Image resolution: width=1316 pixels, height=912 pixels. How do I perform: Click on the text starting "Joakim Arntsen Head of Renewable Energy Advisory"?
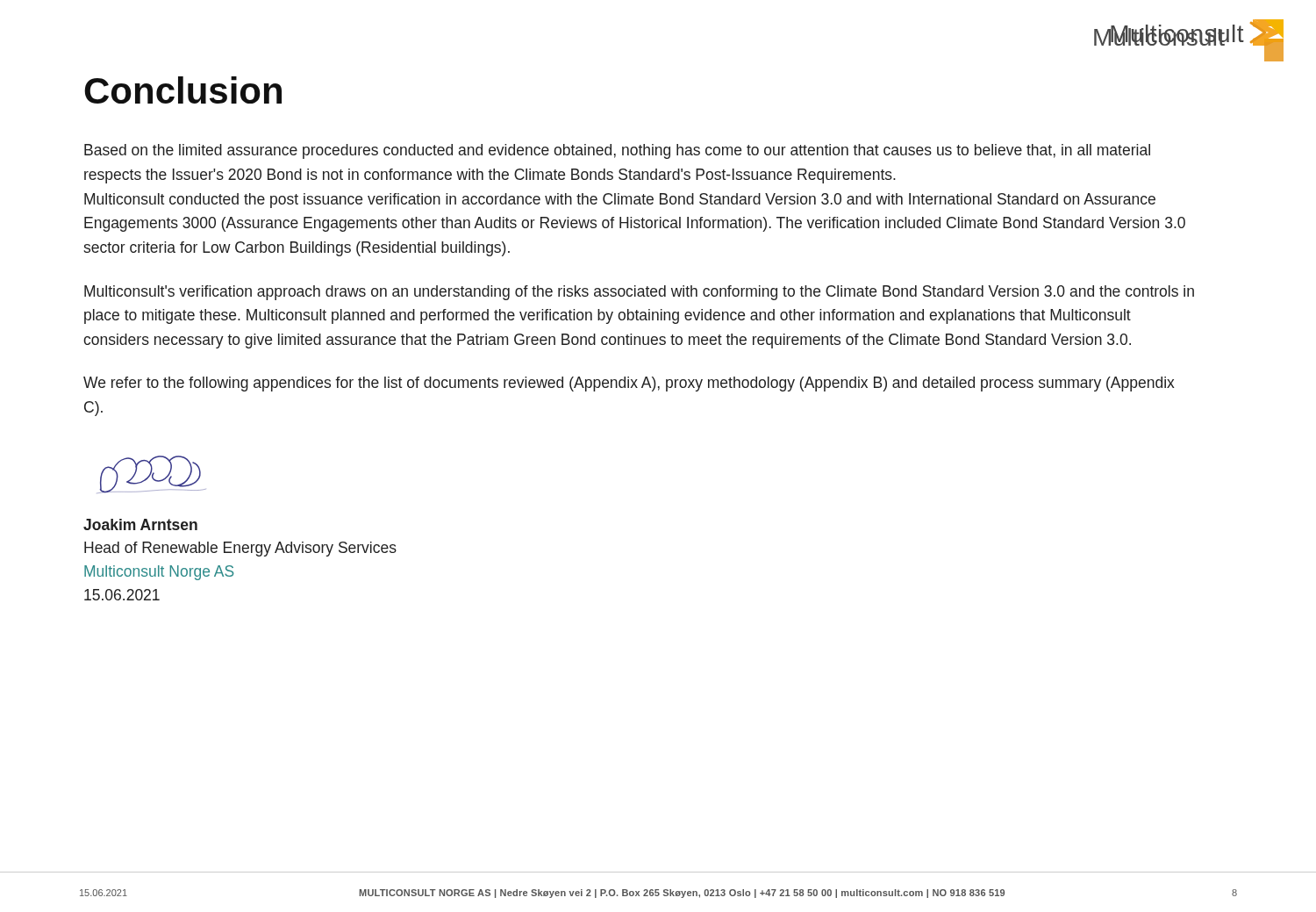pyautogui.click(x=140, y=524)
